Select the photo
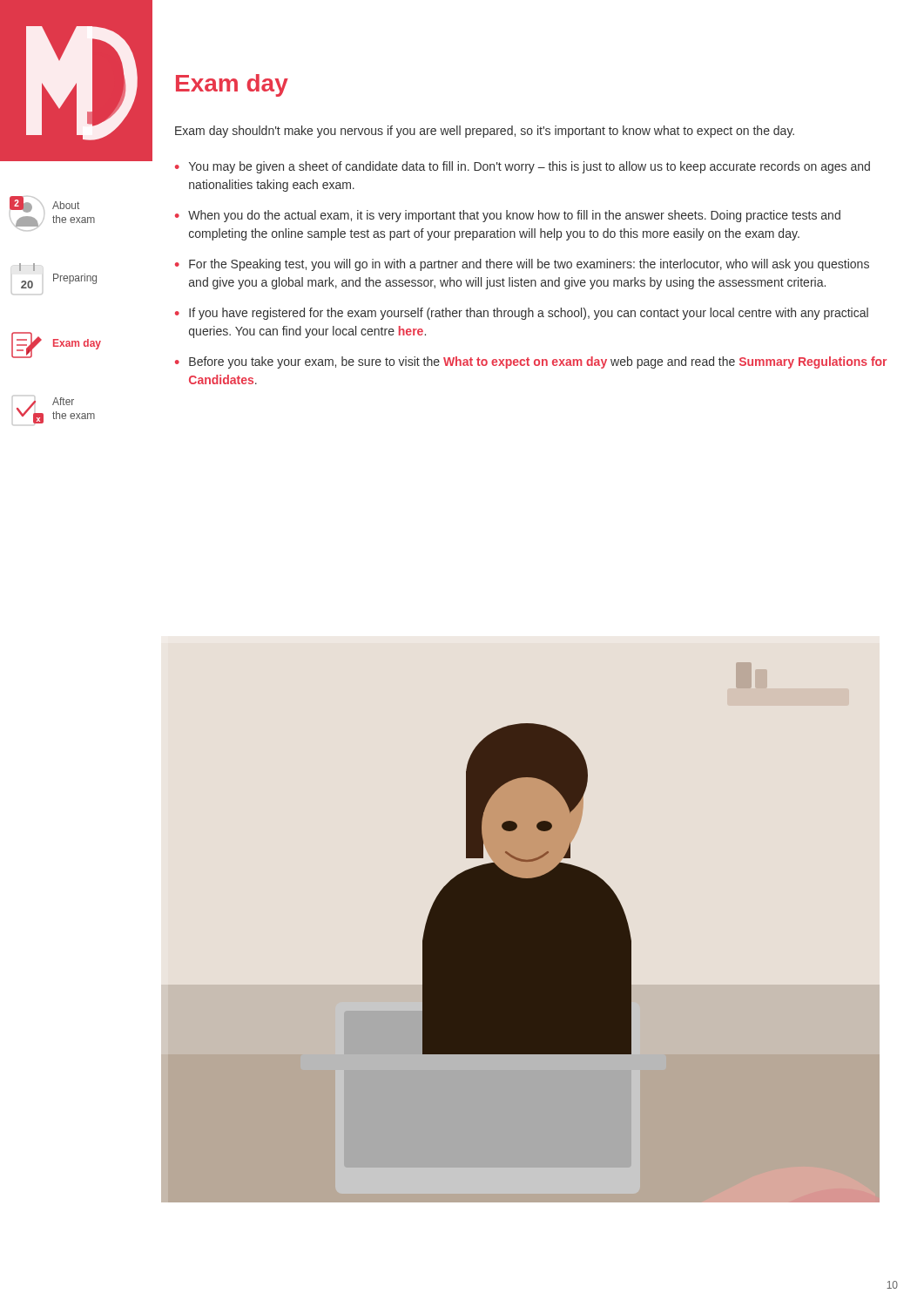This screenshot has width=924, height=1307. (520, 919)
